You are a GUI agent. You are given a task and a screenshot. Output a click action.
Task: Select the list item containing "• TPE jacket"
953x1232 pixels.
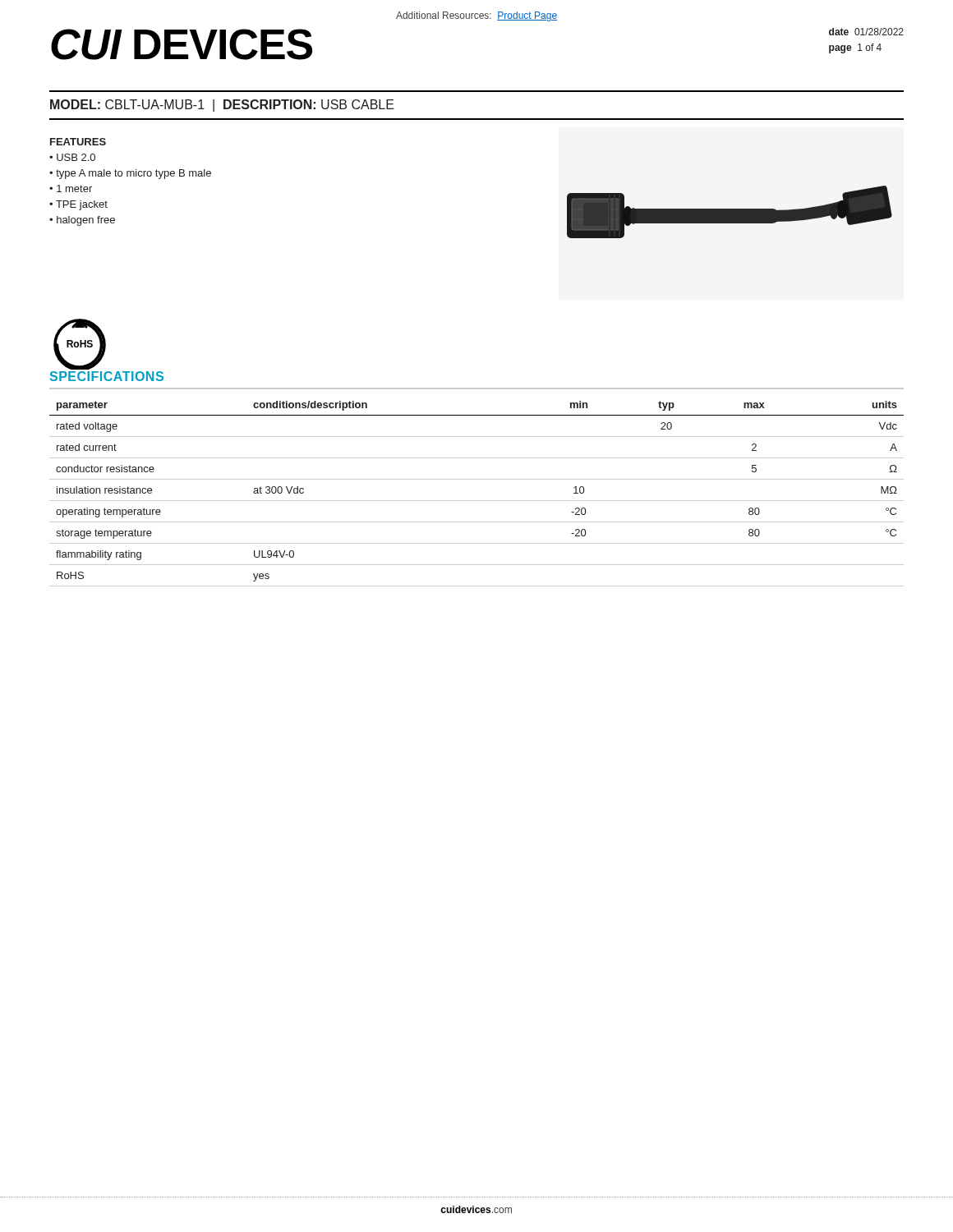pyautogui.click(x=78, y=204)
